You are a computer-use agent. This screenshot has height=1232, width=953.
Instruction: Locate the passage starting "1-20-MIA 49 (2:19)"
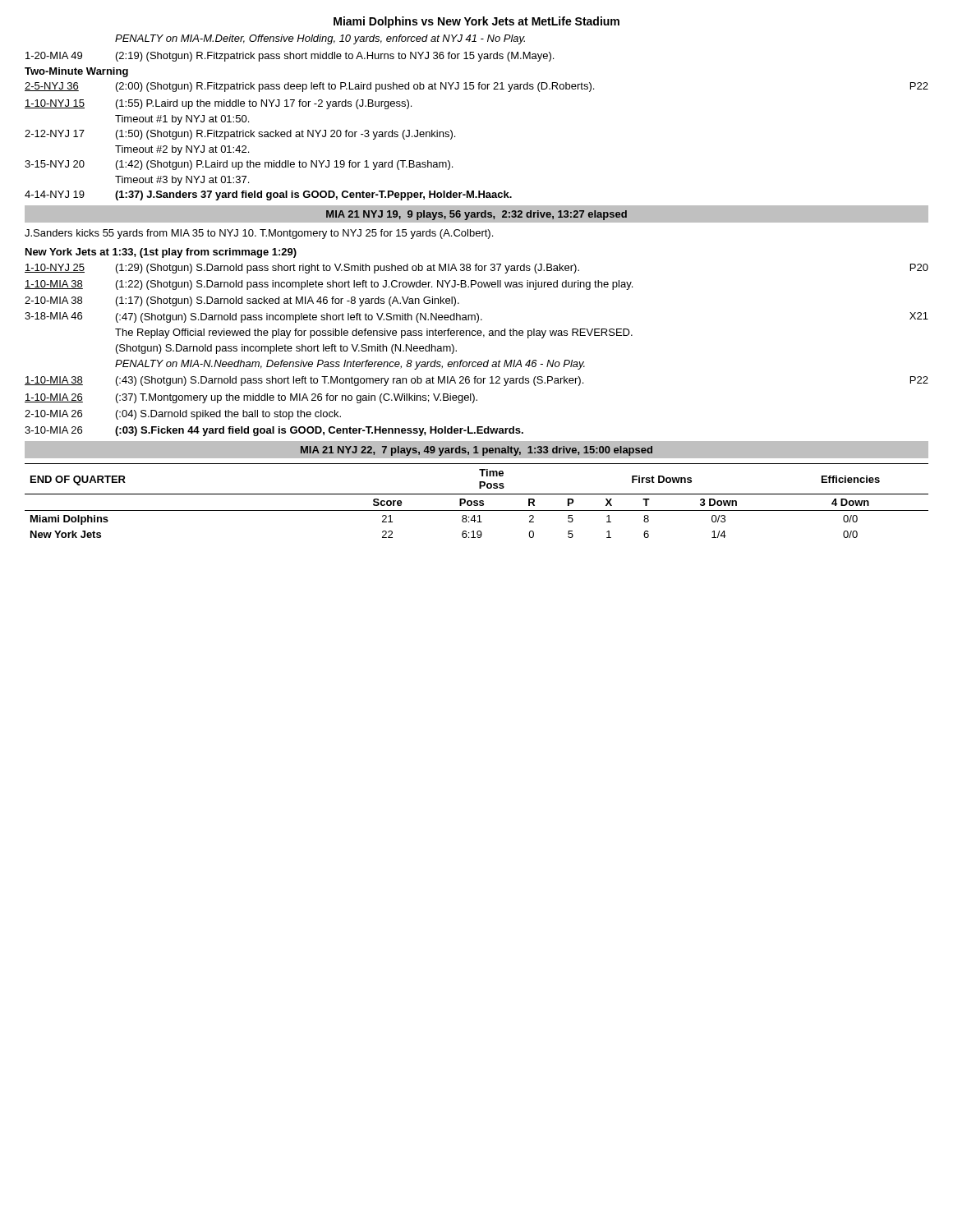pyautogui.click(x=476, y=56)
